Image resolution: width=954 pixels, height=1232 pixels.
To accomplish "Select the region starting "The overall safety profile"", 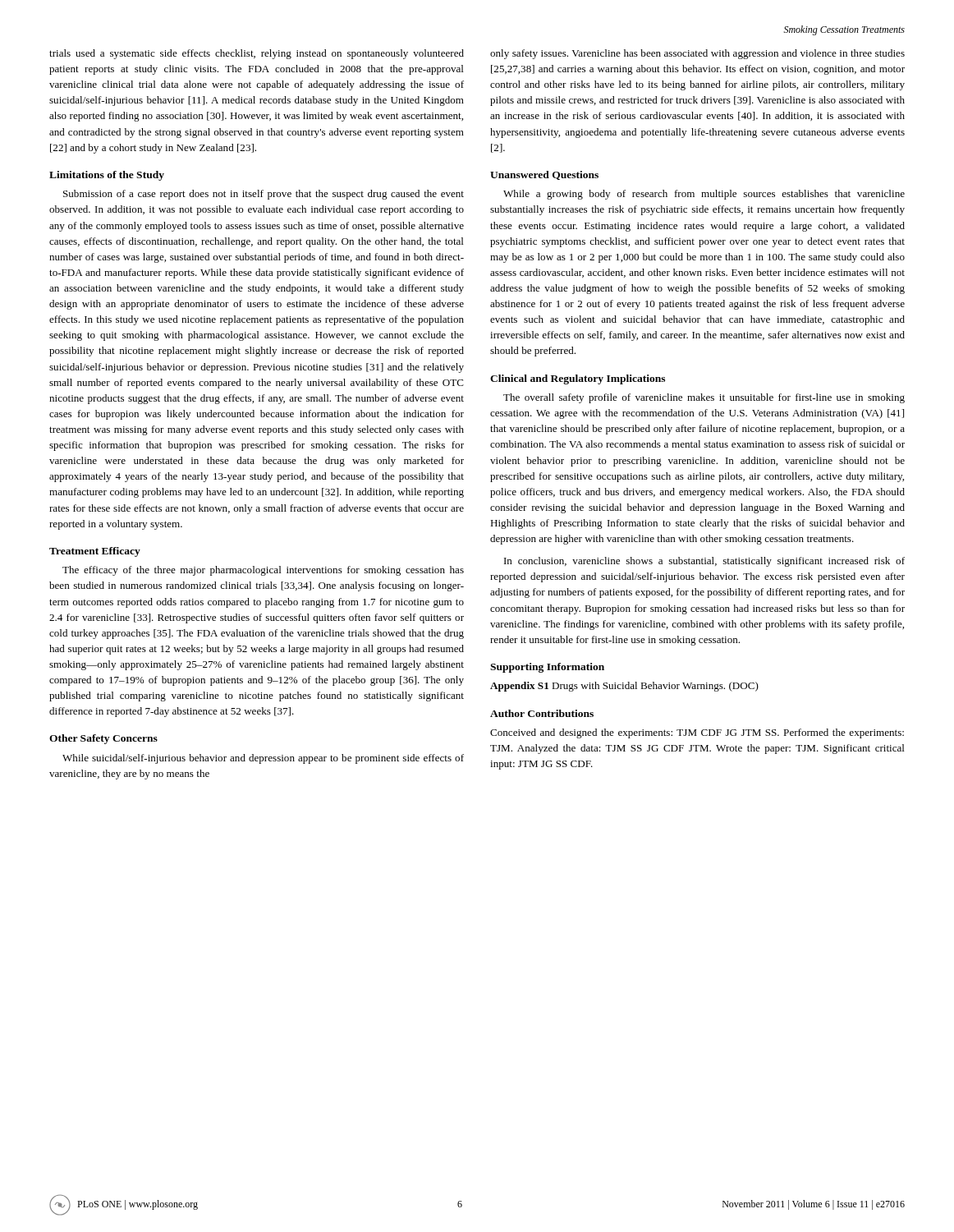I will tap(697, 518).
